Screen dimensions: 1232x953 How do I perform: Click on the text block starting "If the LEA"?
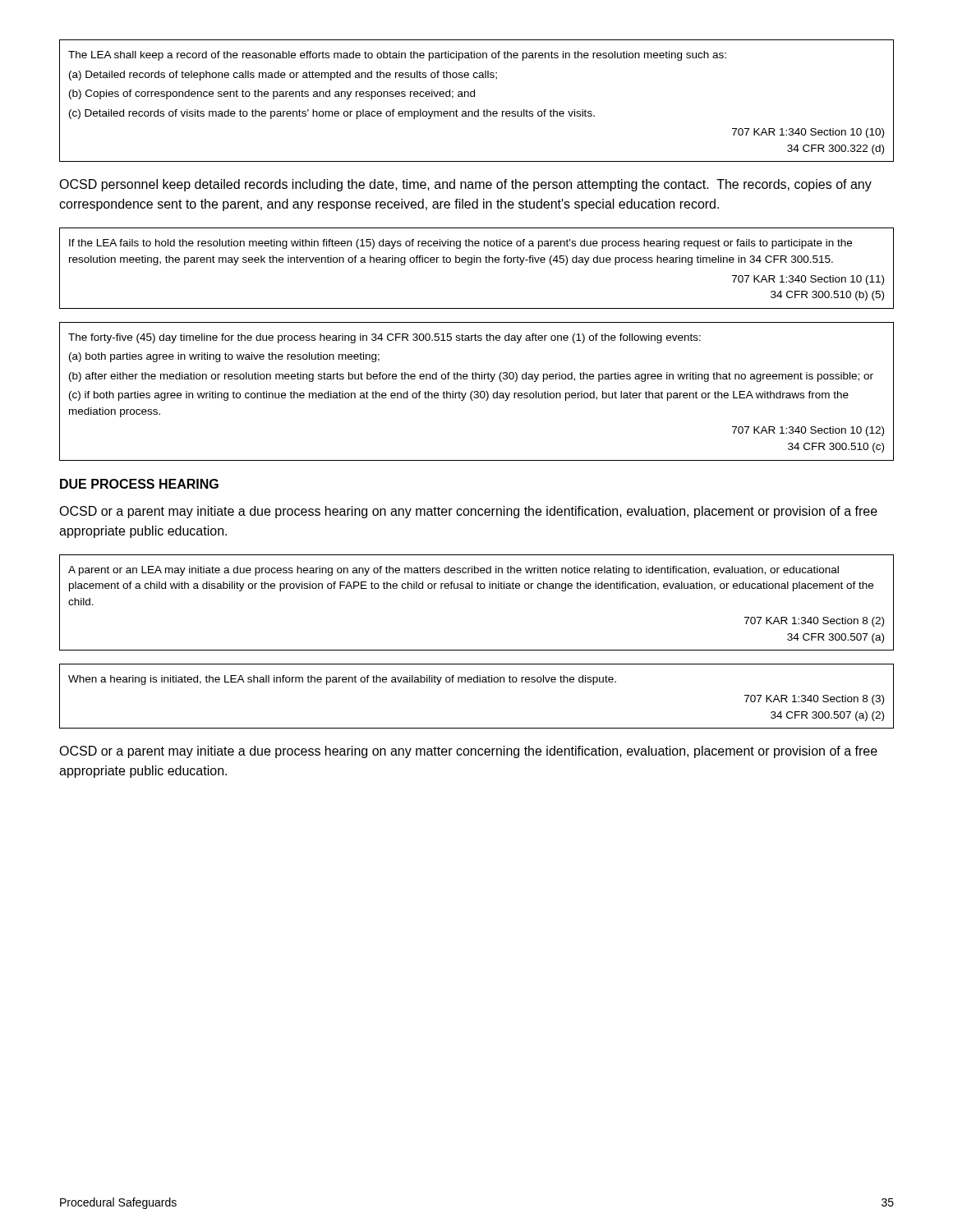(x=476, y=269)
